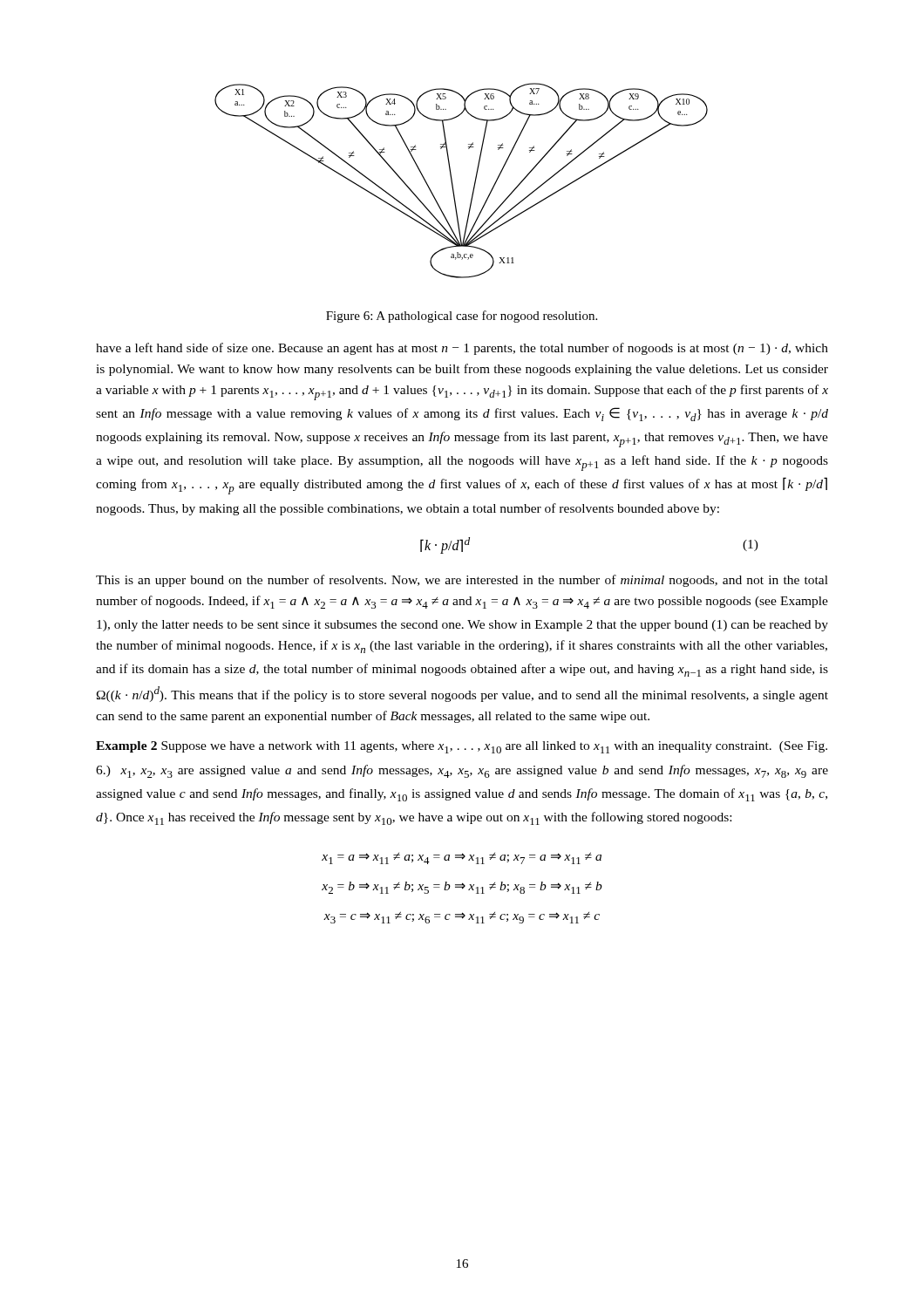924x1308 pixels.
Task: Where is the formula that starts "x1 = a ⇒ x11 ≠"?
Action: tap(462, 887)
